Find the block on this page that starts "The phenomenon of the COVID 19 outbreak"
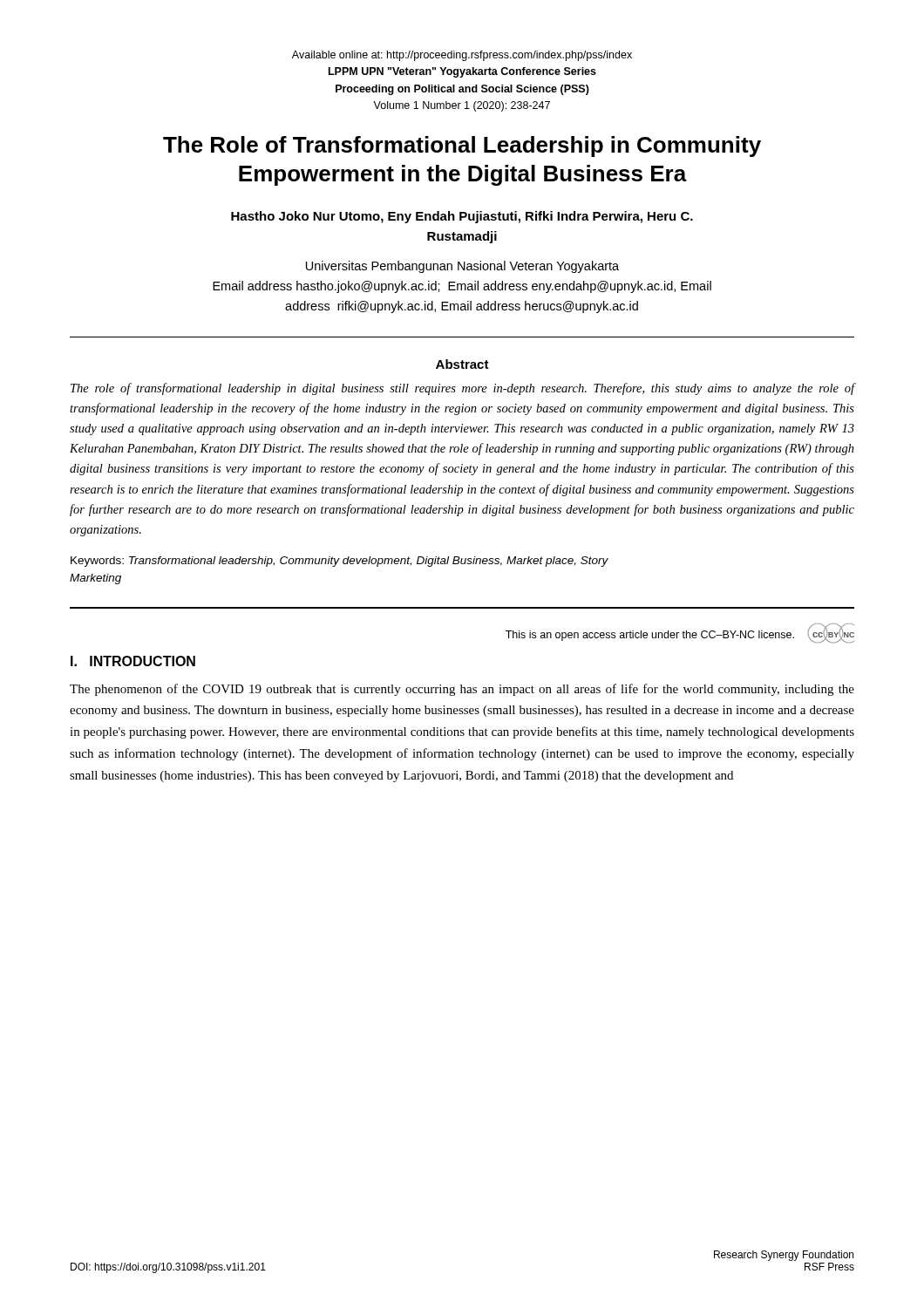Viewport: 924px width, 1308px height. tap(462, 732)
